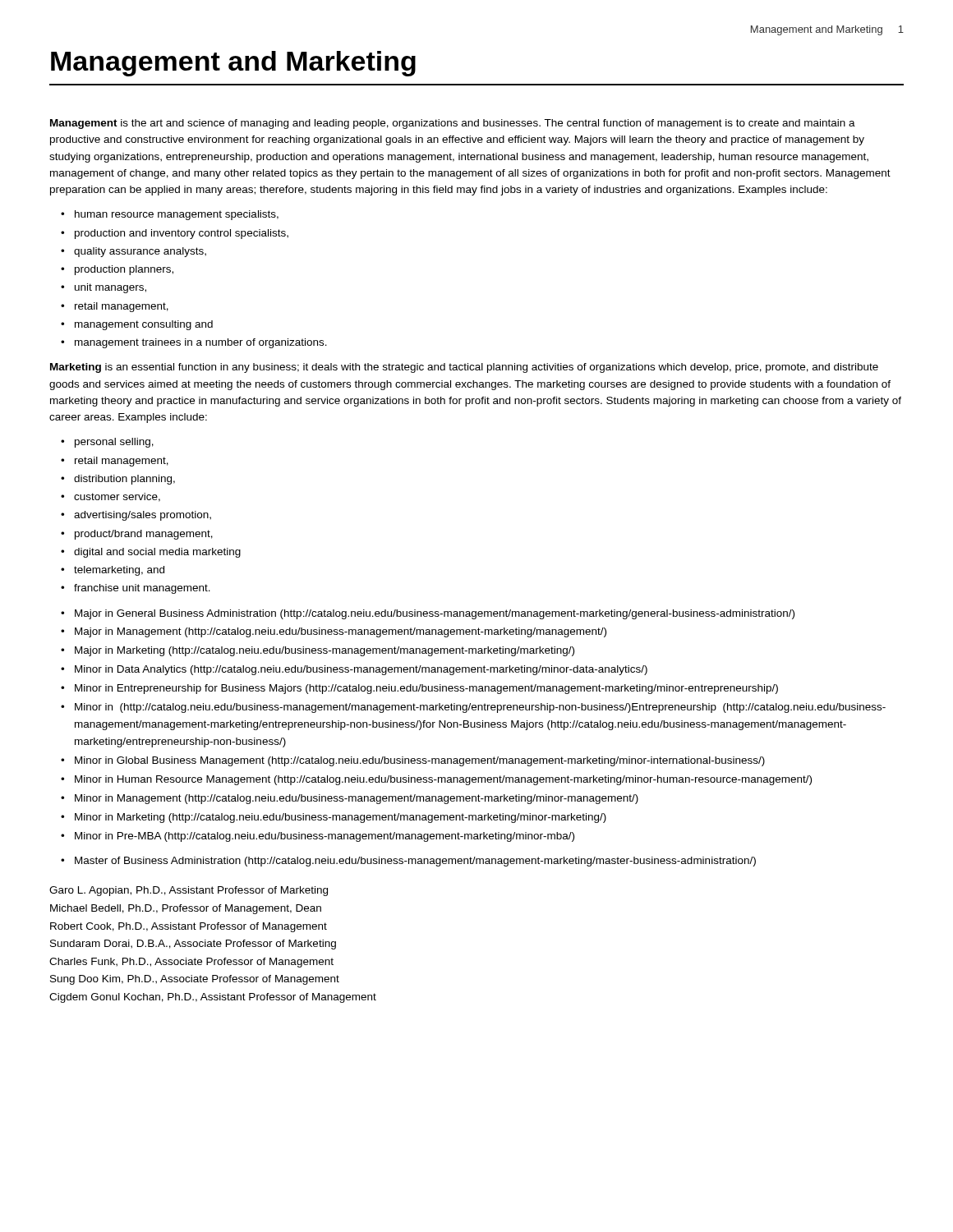
Task: Where does it say "production planners,"?
Action: 124,269
